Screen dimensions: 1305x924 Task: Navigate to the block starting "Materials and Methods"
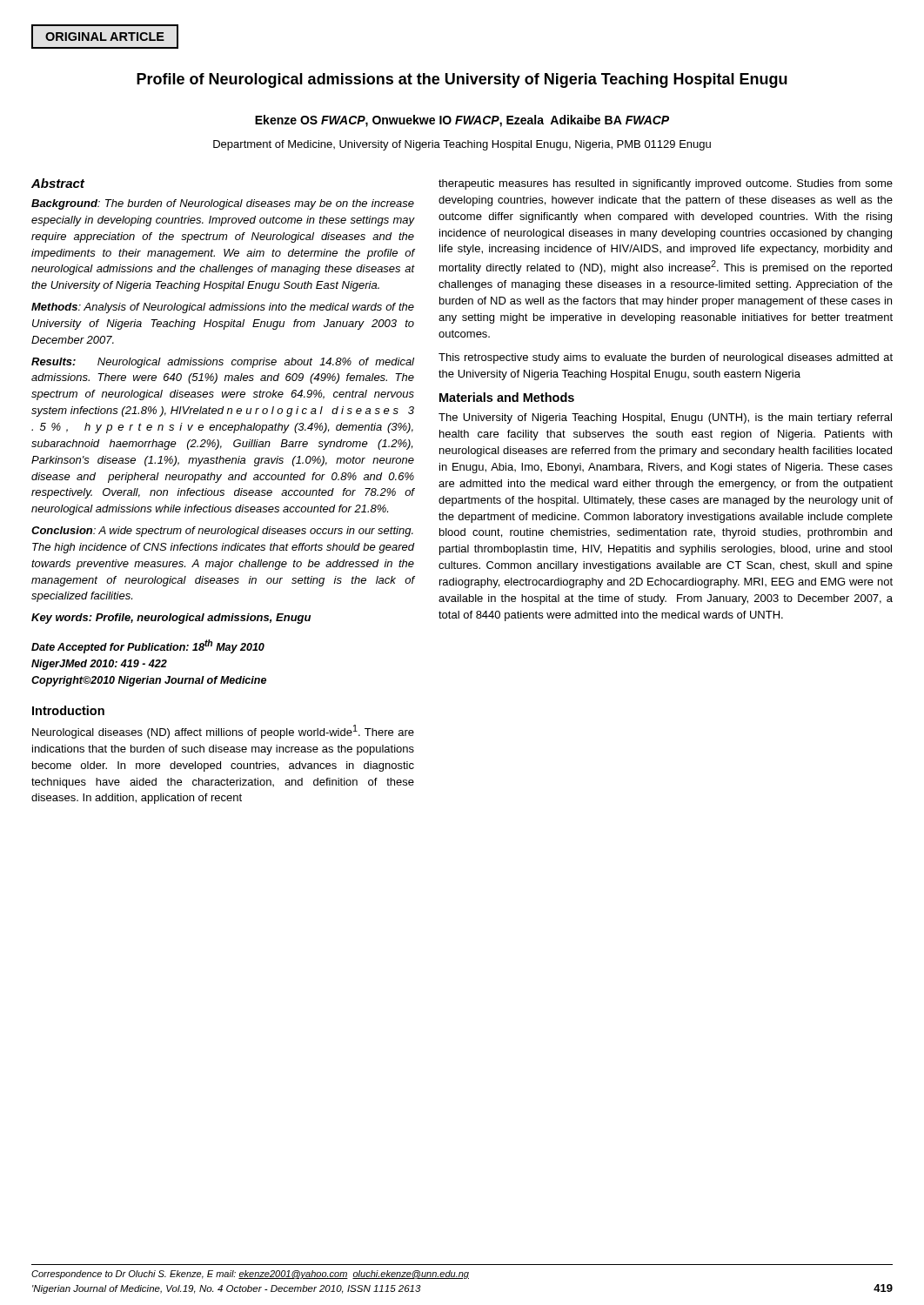click(x=507, y=398)
